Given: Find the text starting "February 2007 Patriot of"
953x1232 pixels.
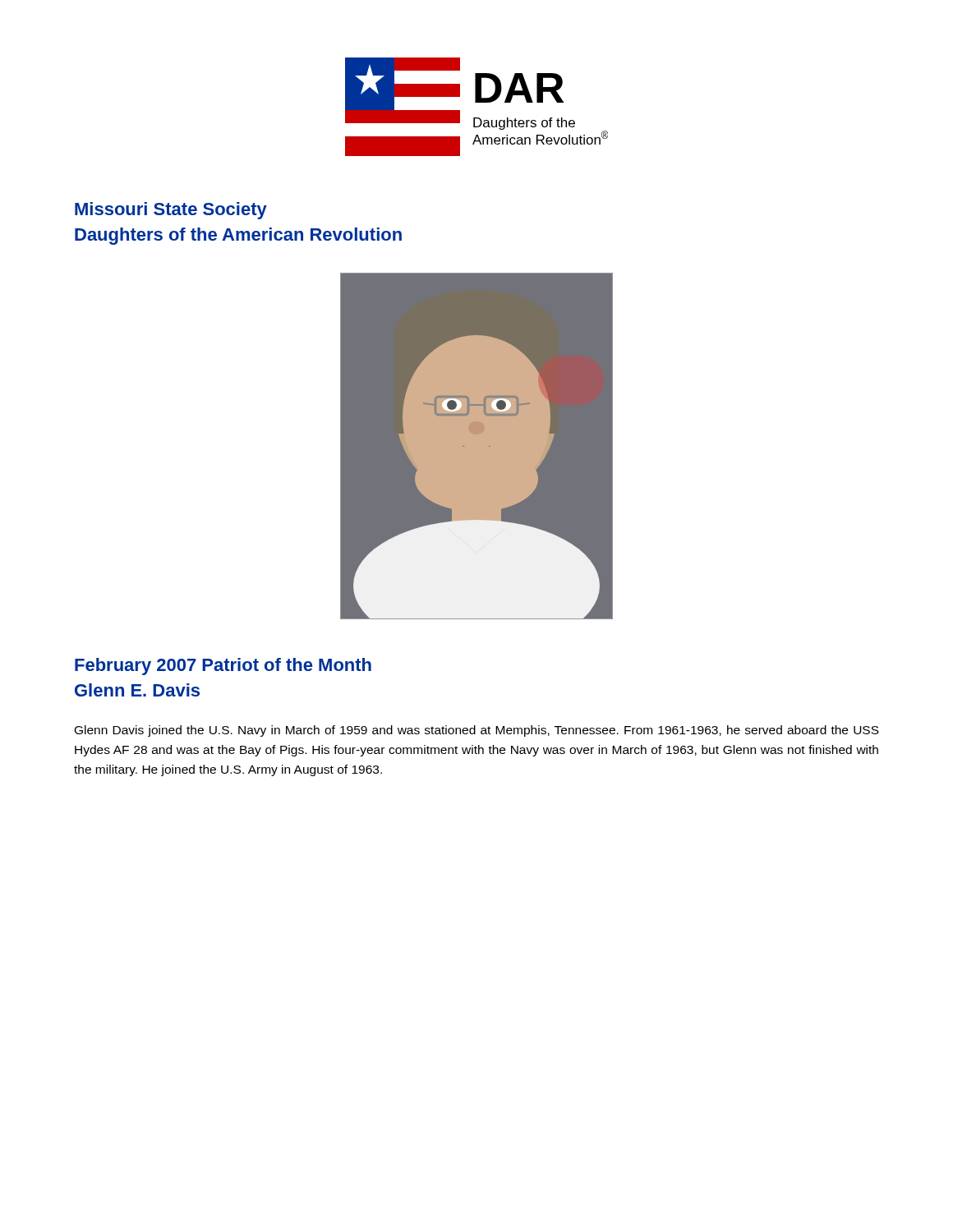Looking at the screenshot, I should point(223,667).
